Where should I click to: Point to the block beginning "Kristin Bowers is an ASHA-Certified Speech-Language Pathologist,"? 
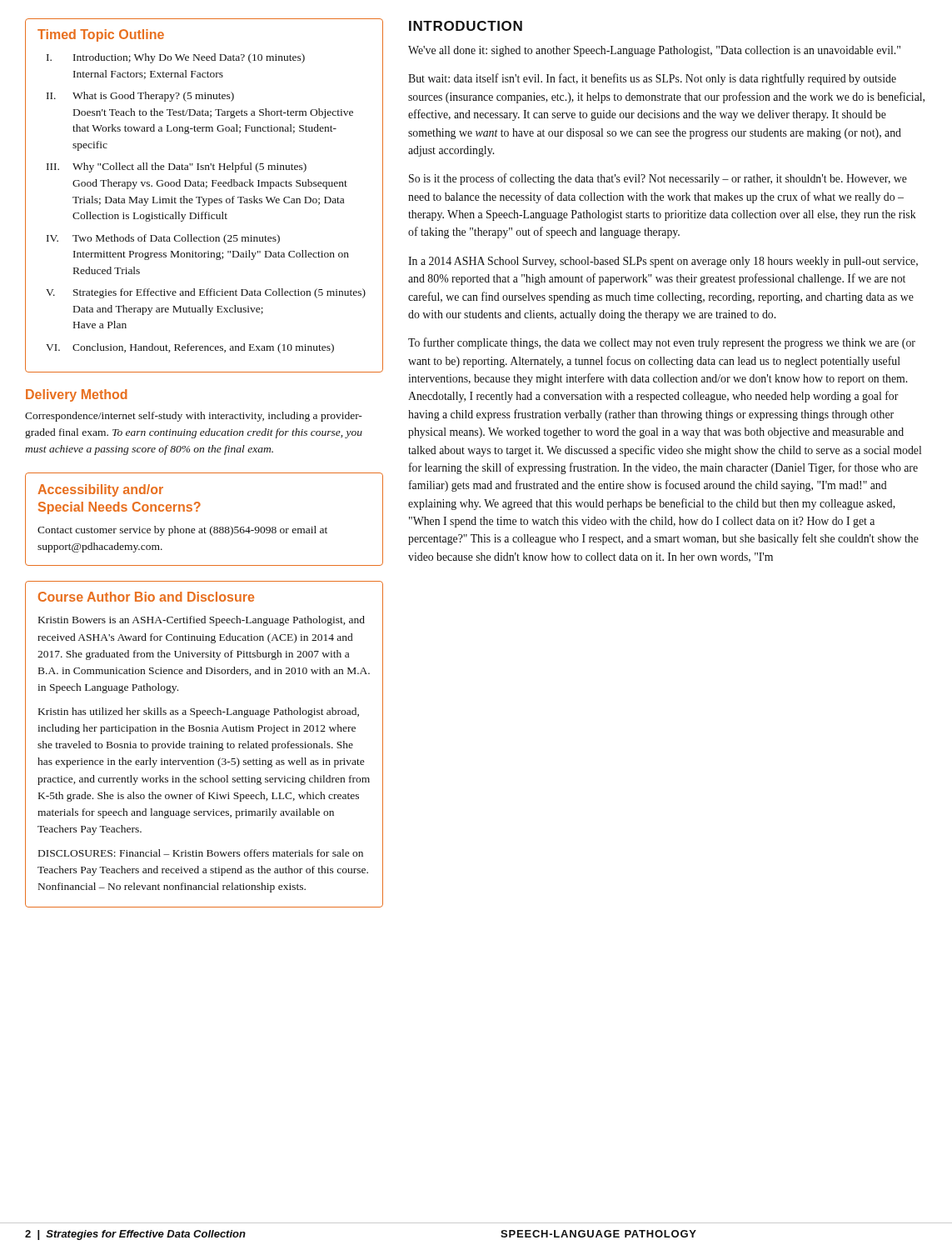[204, 754]
